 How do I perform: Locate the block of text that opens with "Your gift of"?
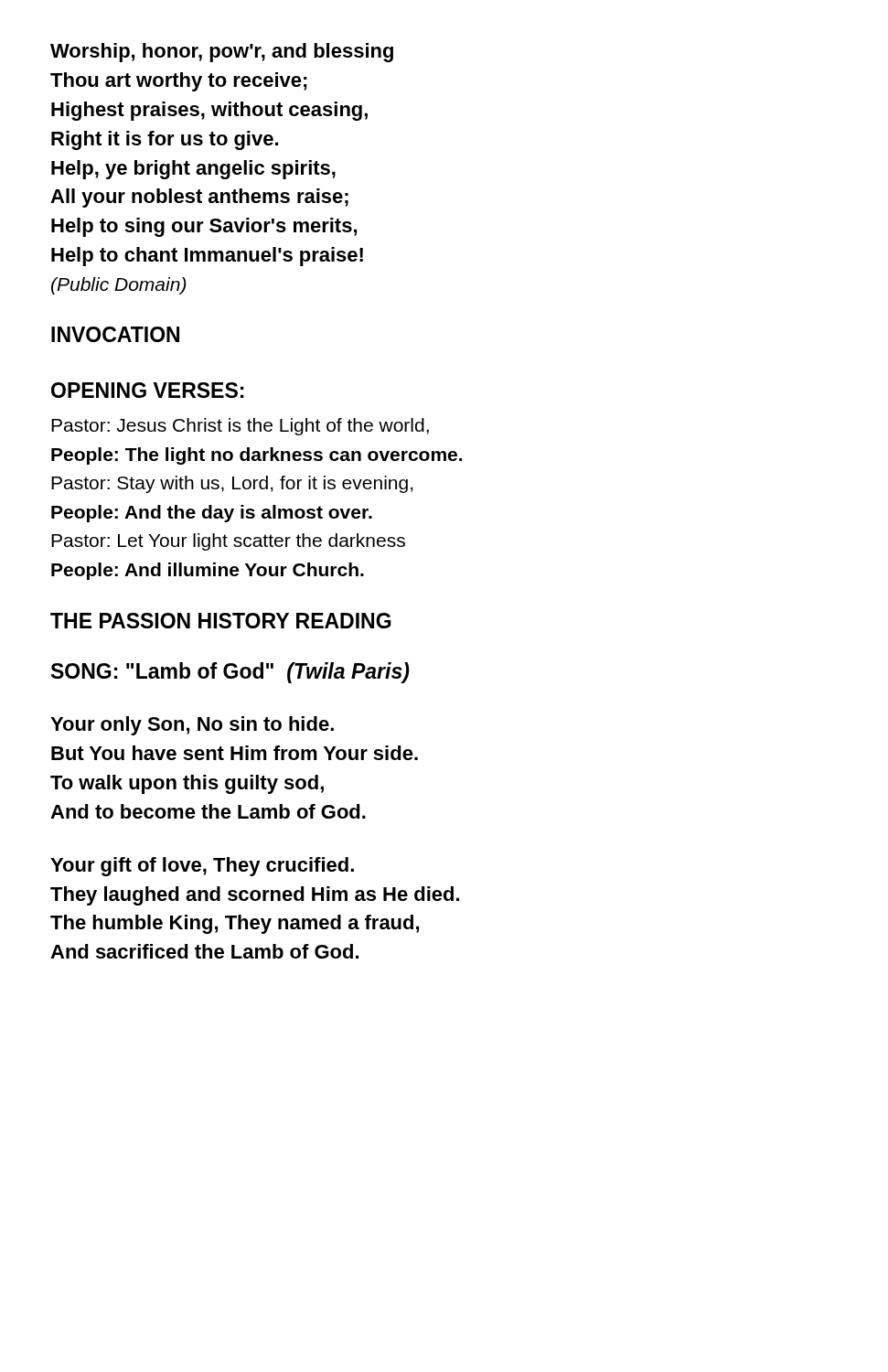444,909
